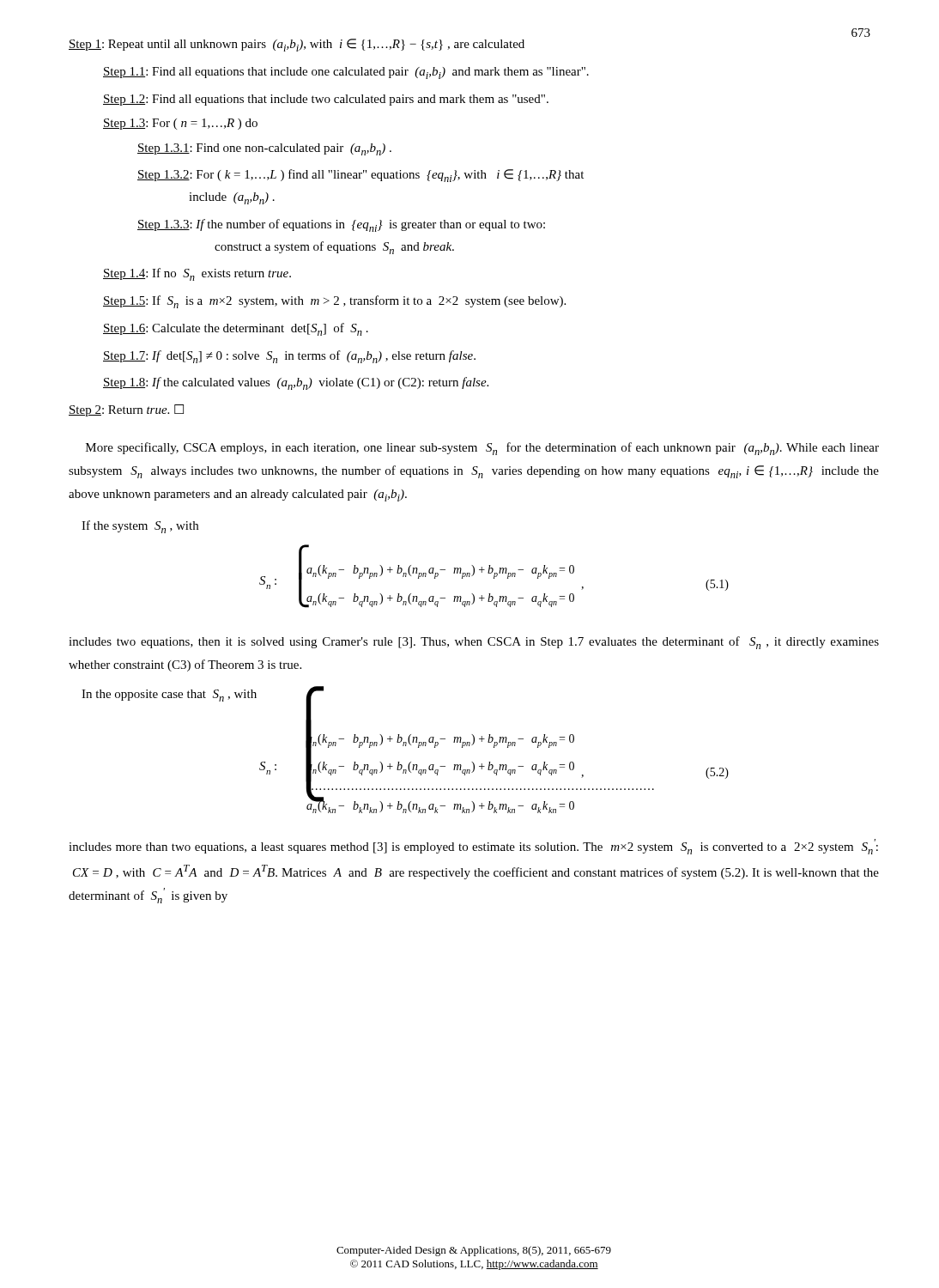Find the formula on this page that starts "S n : ⎧ ⎩ a n"
The height and width of the screenshot is (1288, 939).
point(474,584)
